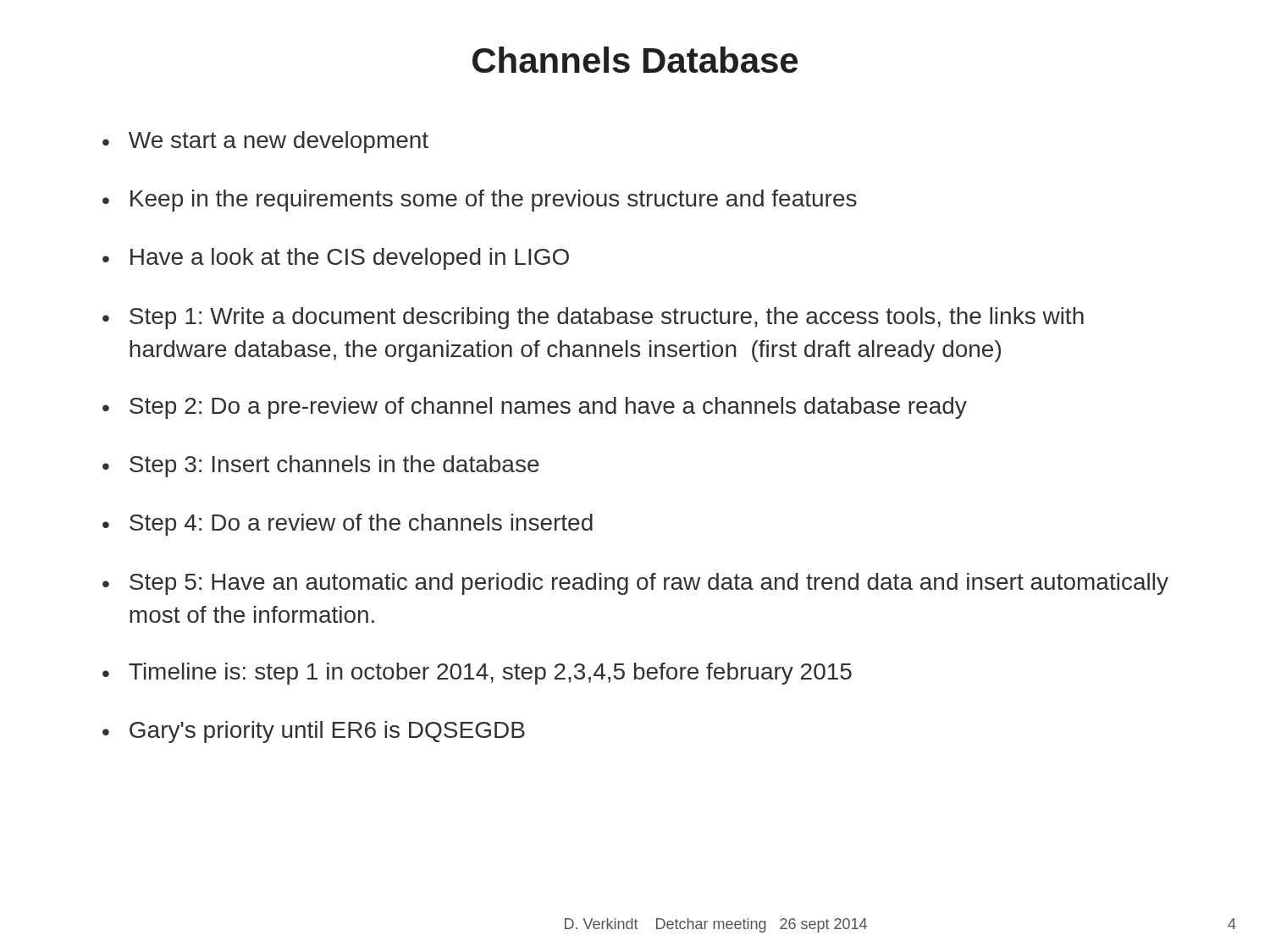
Task: Find the passage starting "• Have a look"
Action: pos(336,258)
